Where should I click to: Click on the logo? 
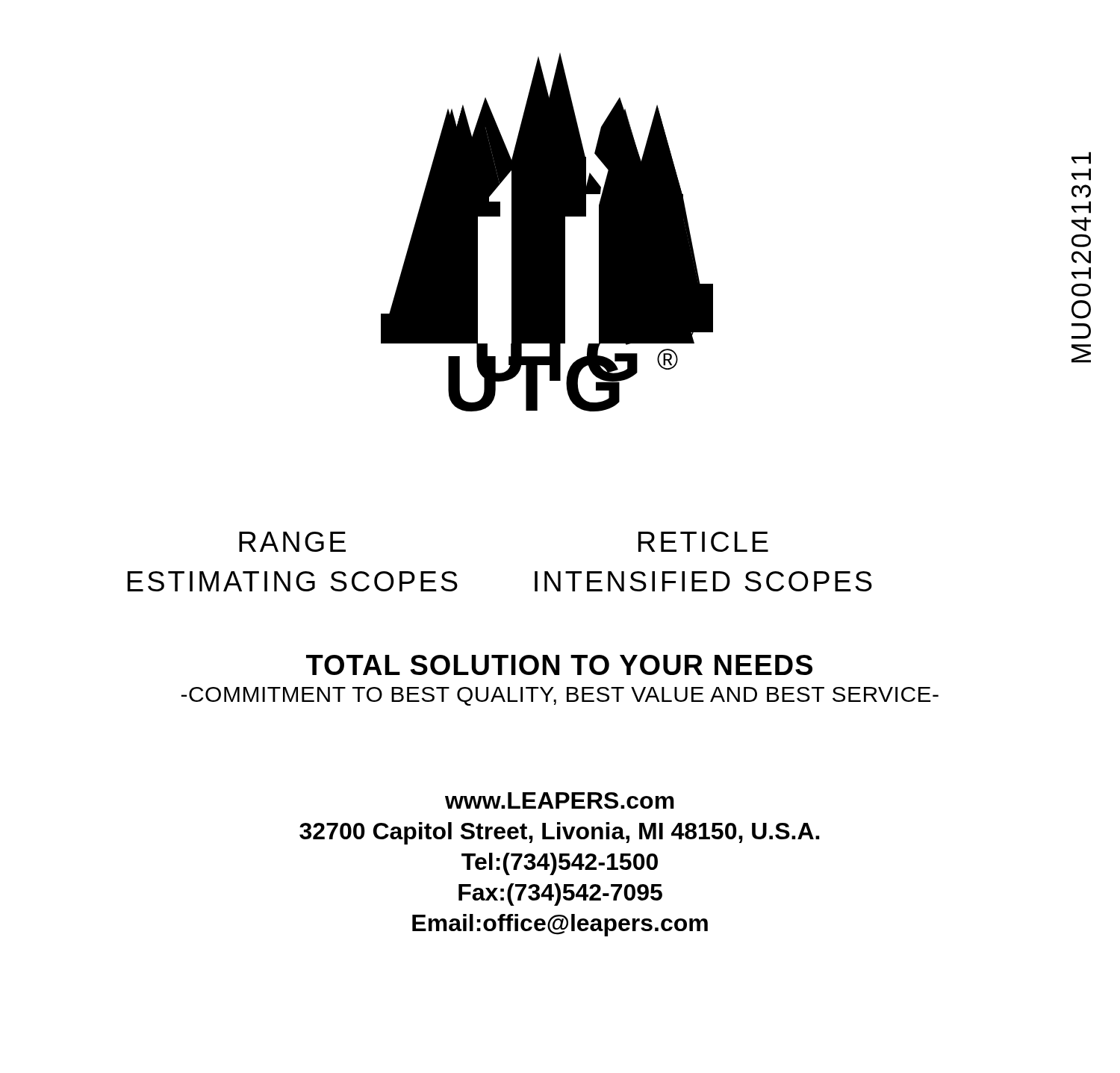coord(560,217)
